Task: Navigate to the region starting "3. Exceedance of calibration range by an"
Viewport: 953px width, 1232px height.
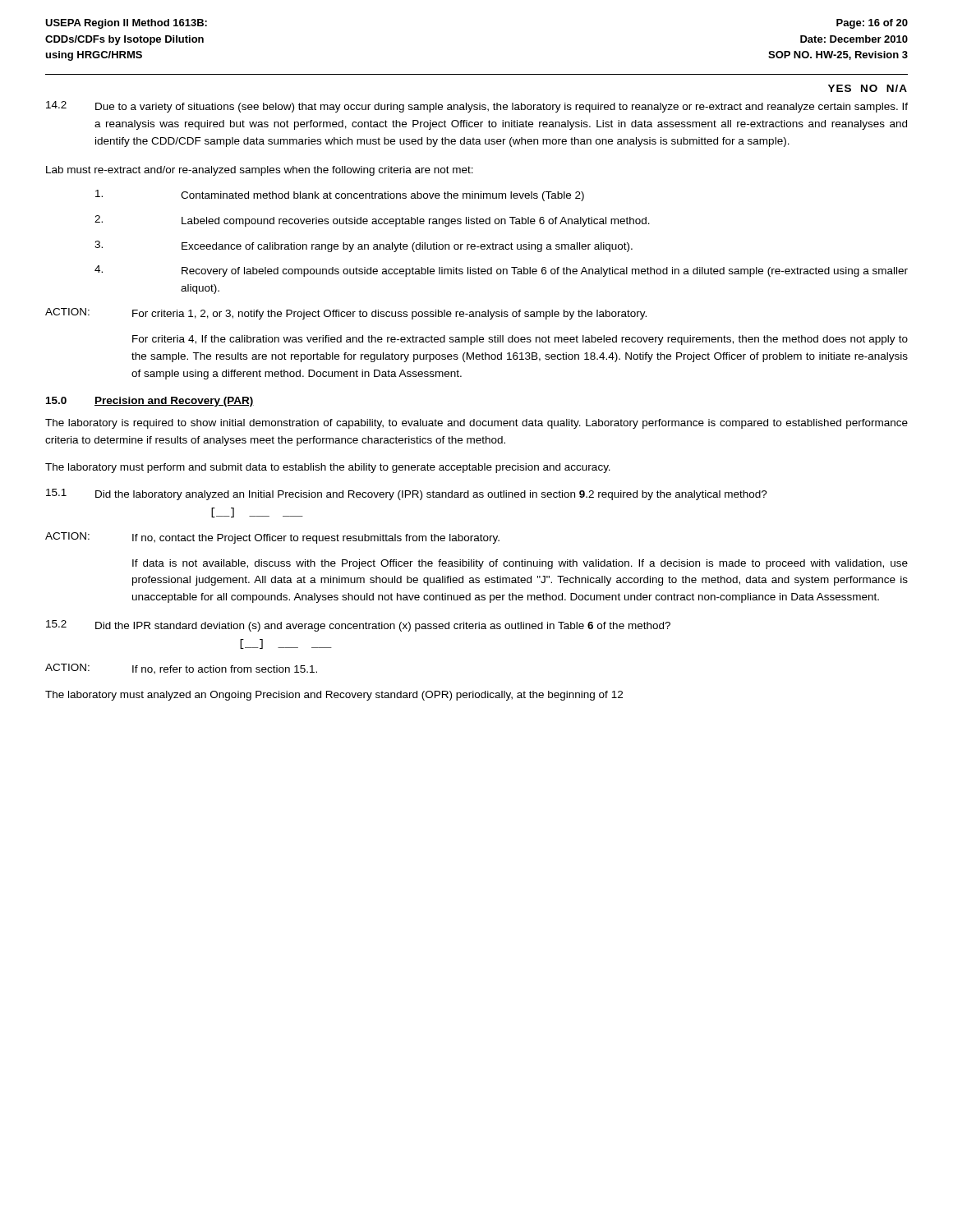Action: 476,246
